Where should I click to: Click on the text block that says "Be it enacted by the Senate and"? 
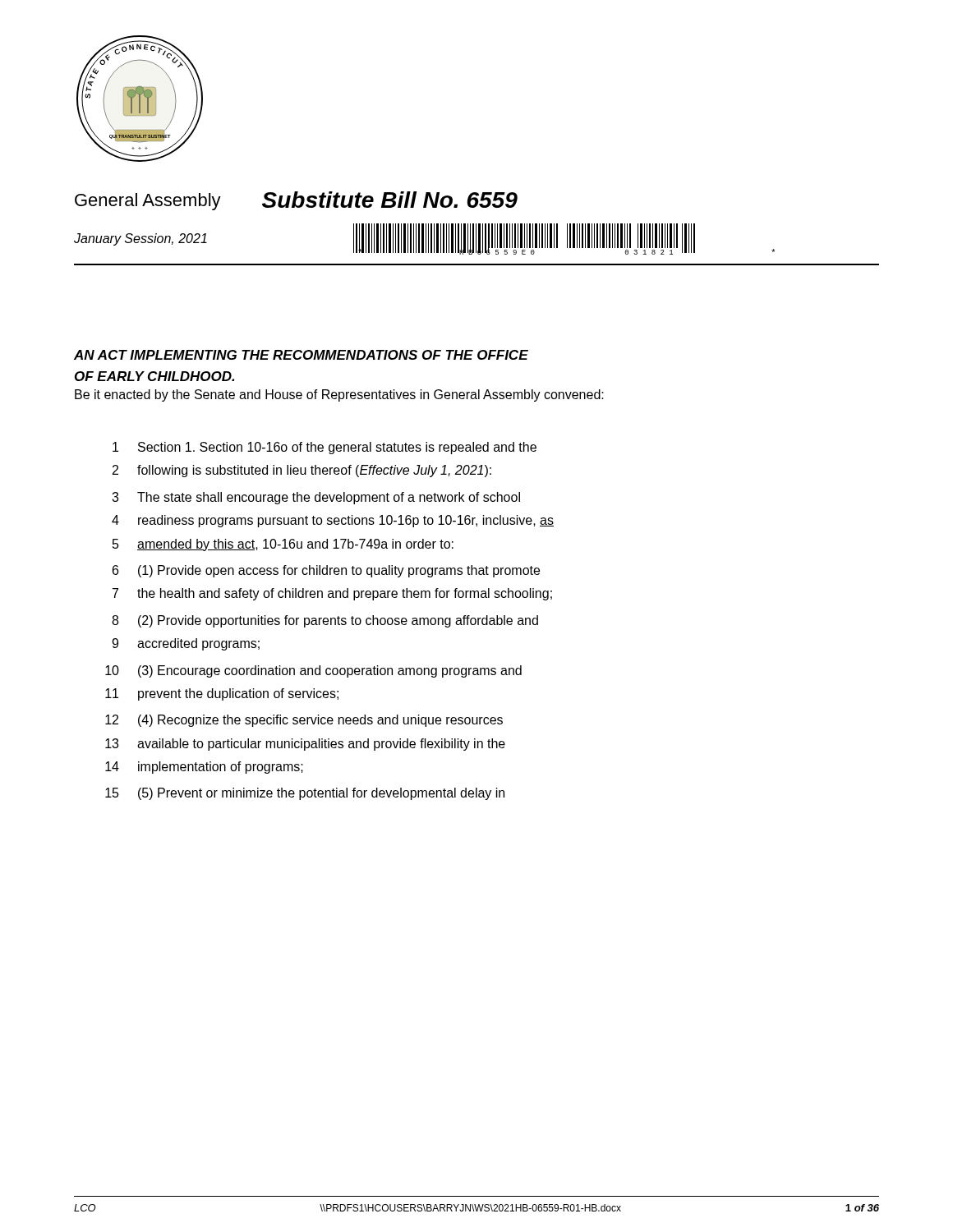click(x=339, y=395)
